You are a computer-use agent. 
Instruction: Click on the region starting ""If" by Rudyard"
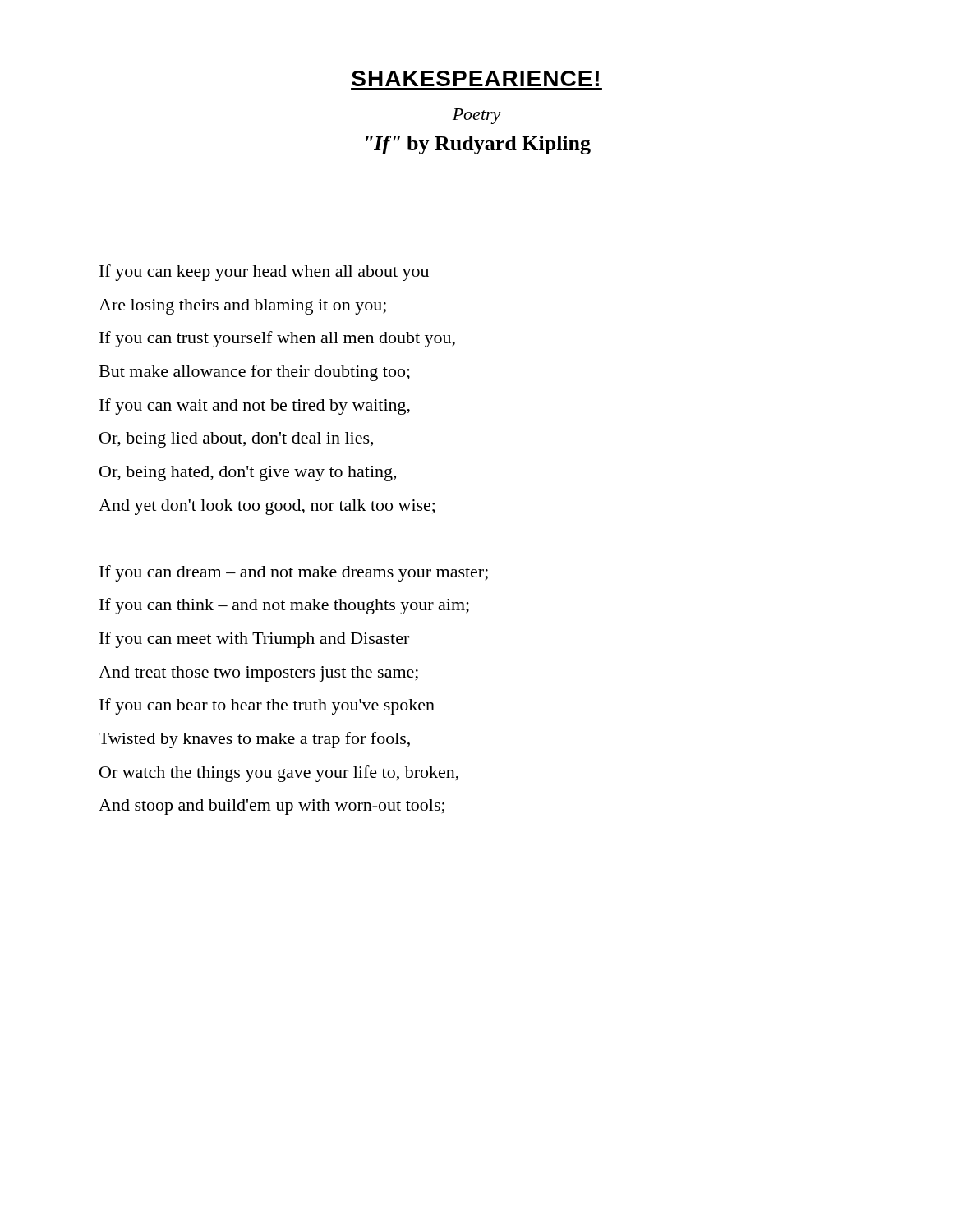click(x=476, y=144)
